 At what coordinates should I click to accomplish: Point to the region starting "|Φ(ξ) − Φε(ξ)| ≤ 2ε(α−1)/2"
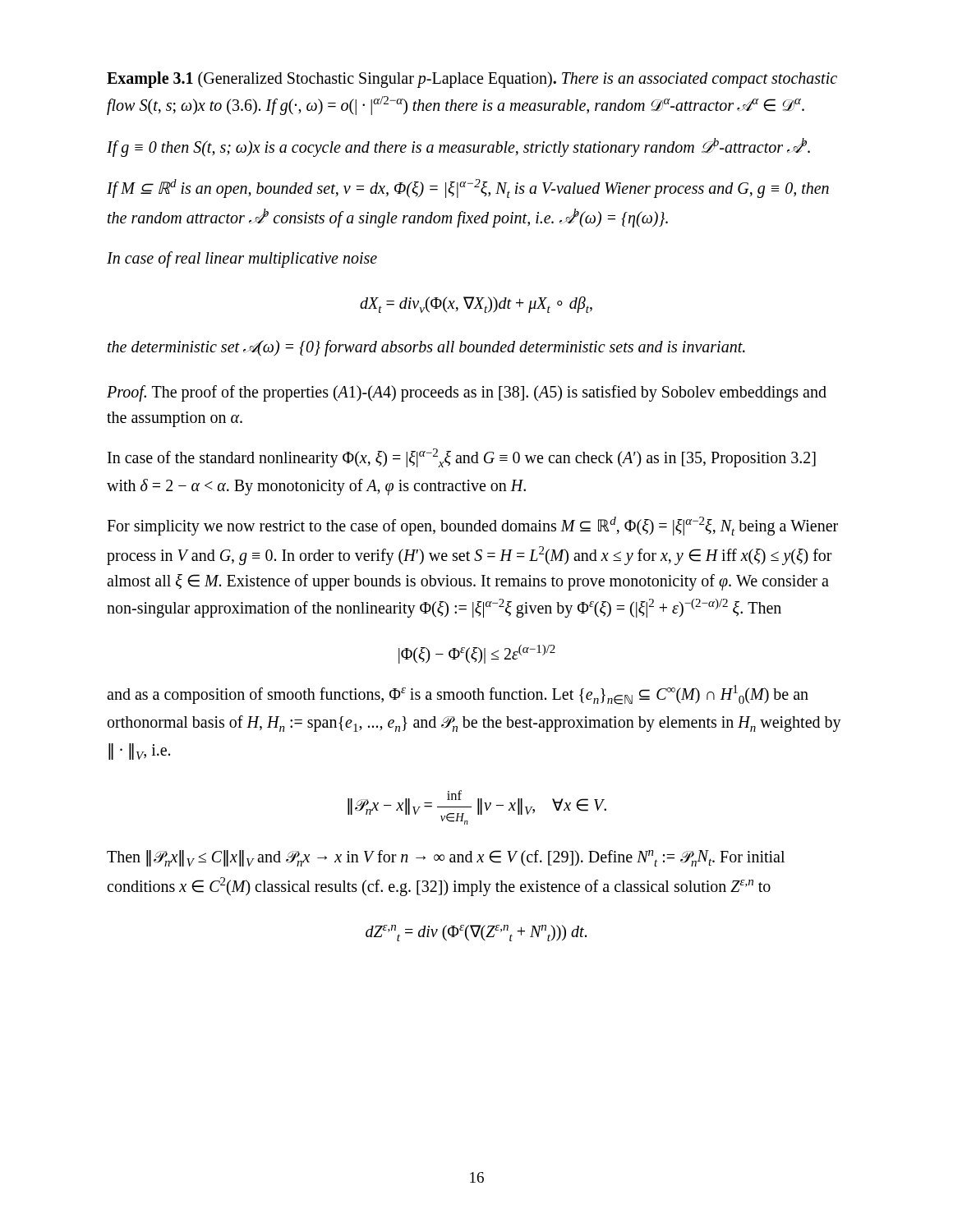click(x=476, y=652)
